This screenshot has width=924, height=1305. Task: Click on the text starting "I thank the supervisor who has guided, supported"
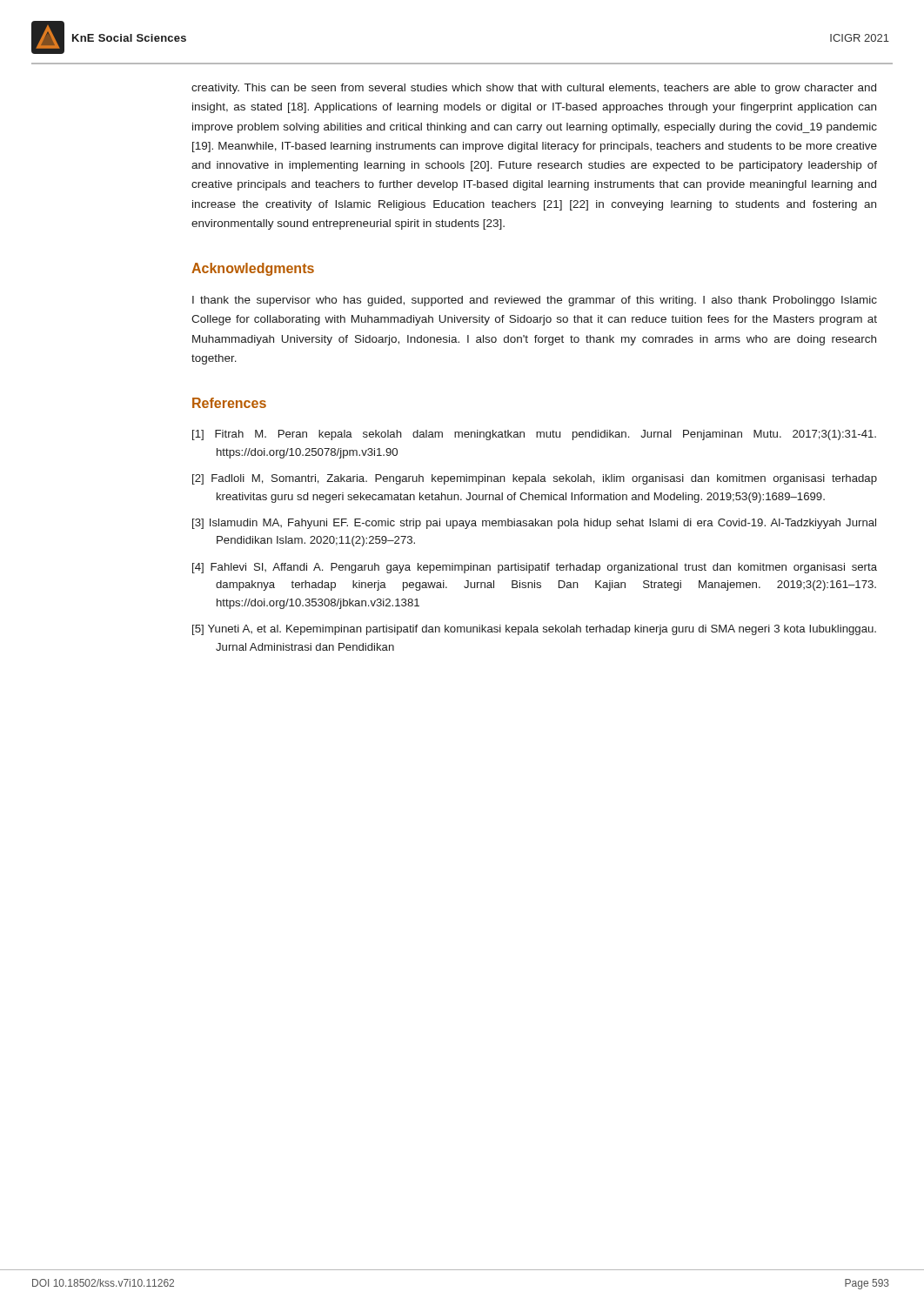(534, 329)
